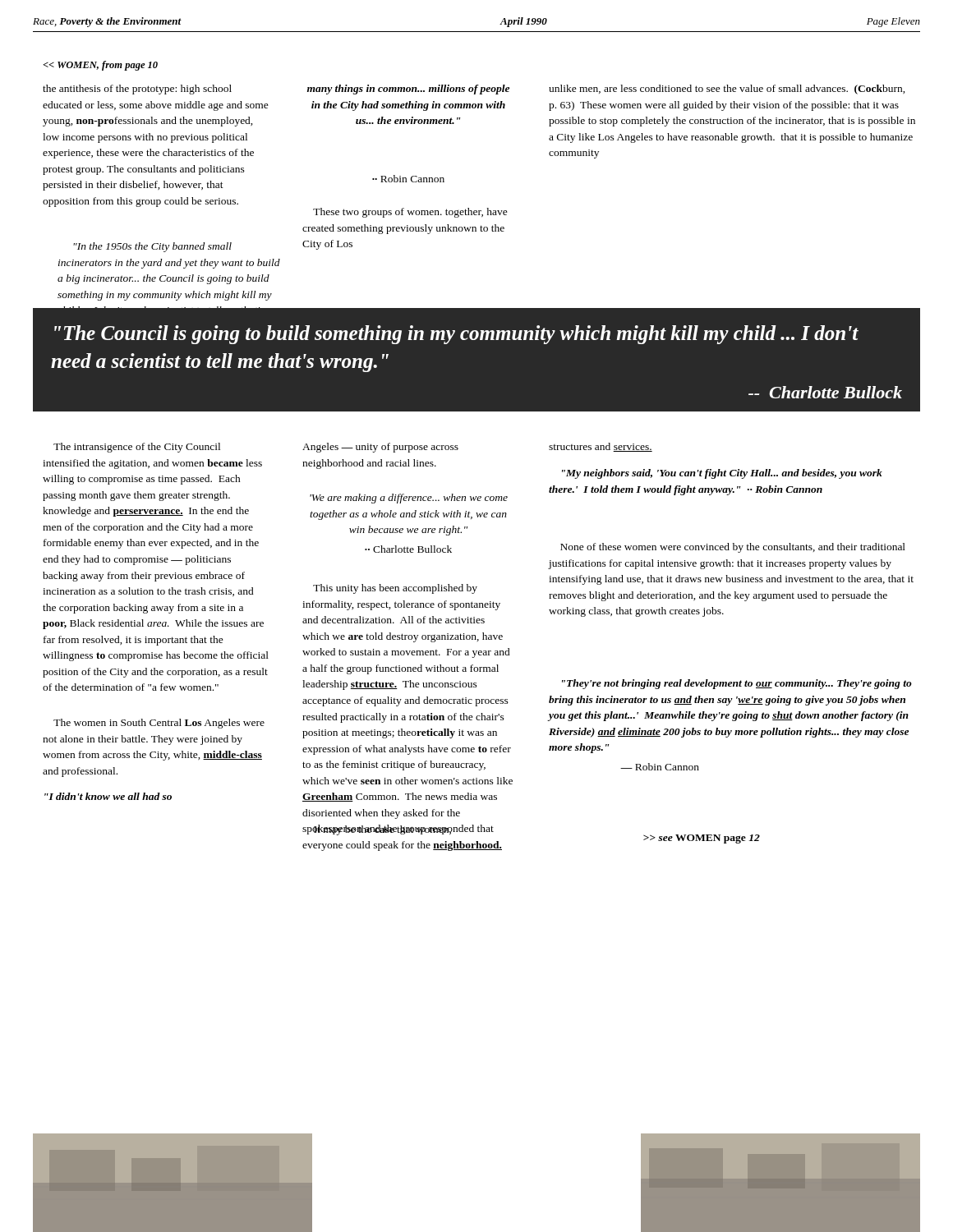The height and width of the screenshot is (1232, 953).
Task: Select the passage starting ""They're not bringing real development to our"
Action: [x=732, y=726]
